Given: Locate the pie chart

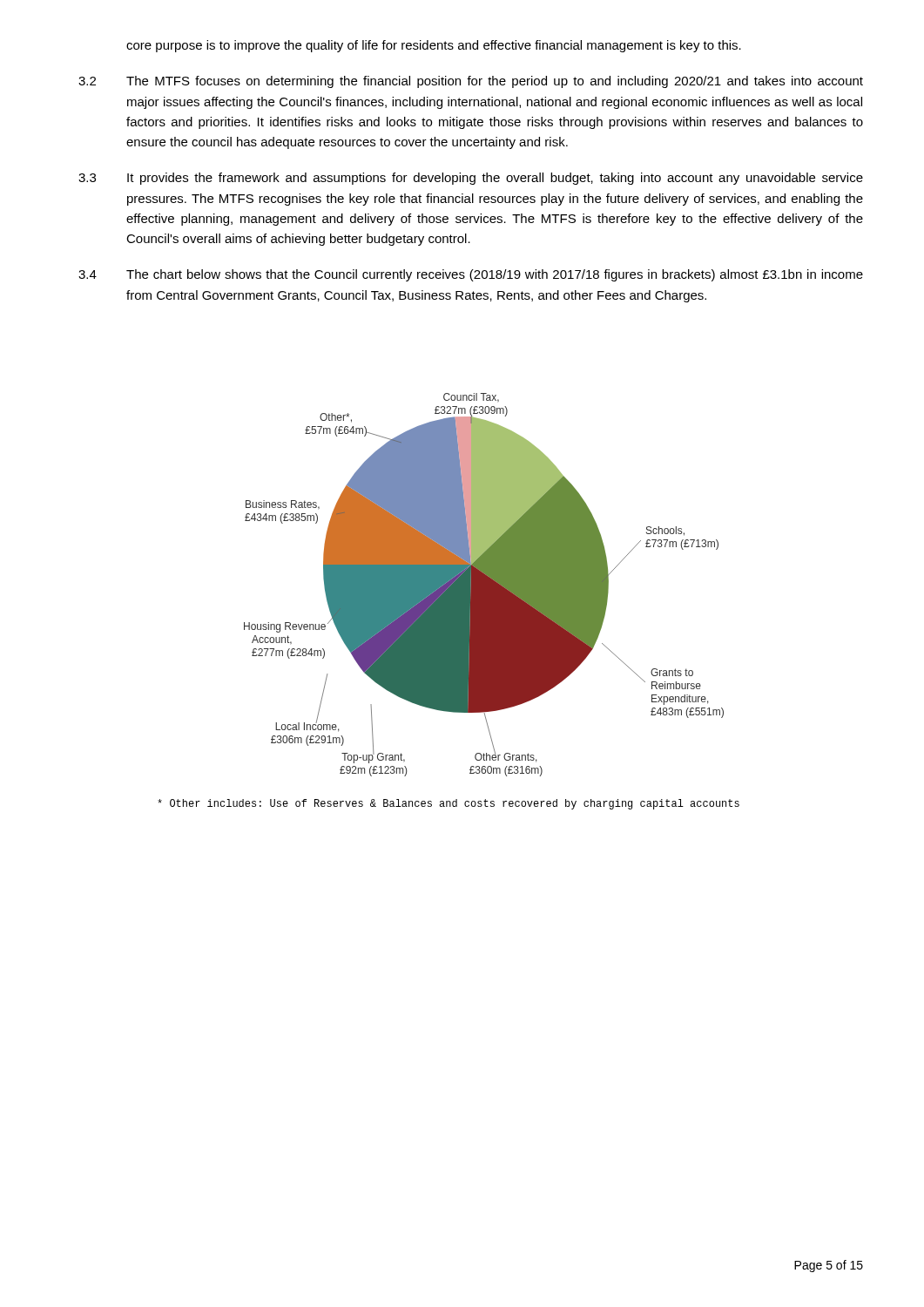Looking at the screenshot, I should coord(471,556).
